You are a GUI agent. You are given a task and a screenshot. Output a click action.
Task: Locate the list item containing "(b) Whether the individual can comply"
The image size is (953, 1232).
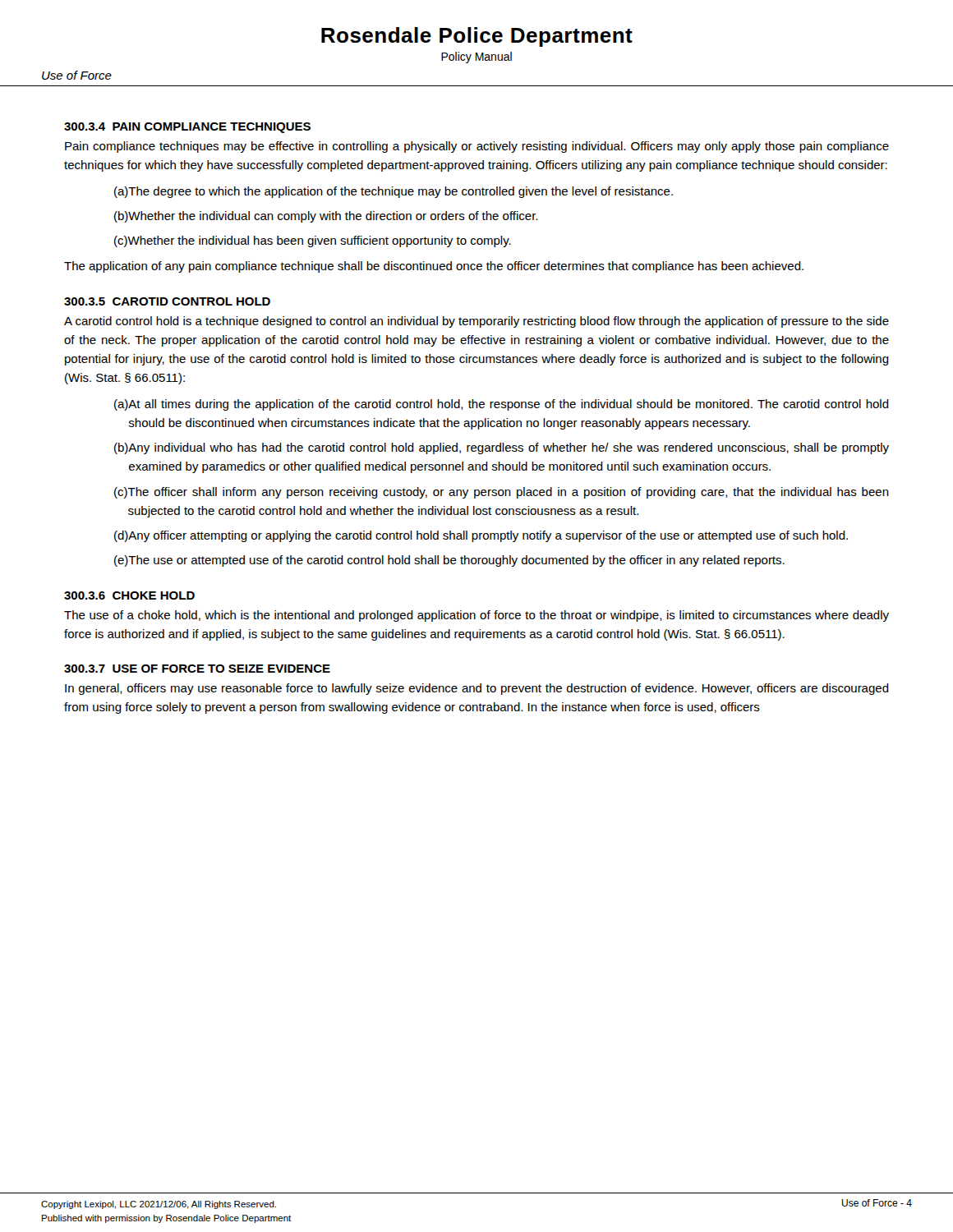[476, 216]
